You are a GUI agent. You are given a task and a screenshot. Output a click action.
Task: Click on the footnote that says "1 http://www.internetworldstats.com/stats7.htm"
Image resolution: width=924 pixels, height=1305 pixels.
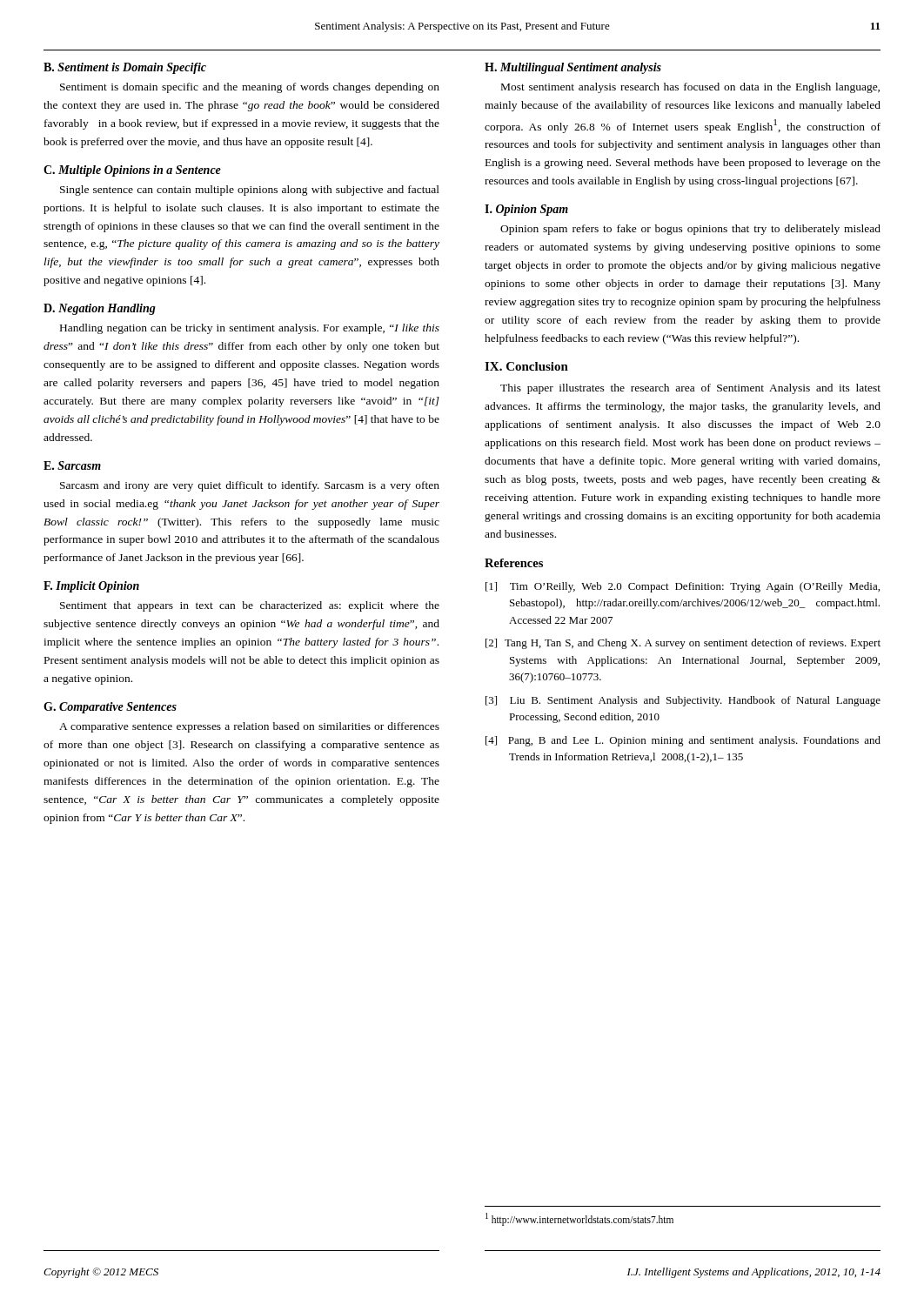683,1218
